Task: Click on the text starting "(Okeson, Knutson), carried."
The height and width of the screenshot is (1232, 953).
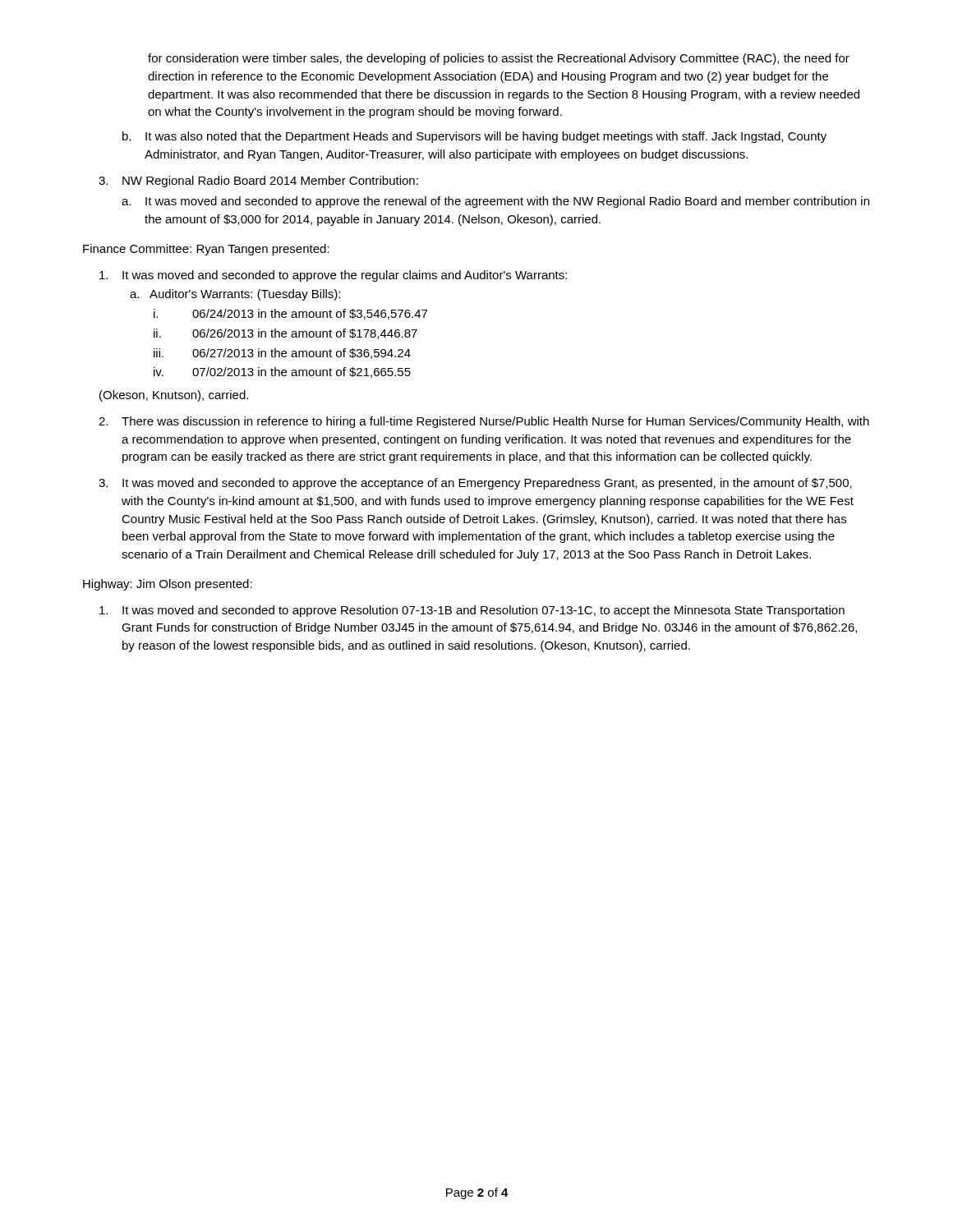Action: point(174,395)
